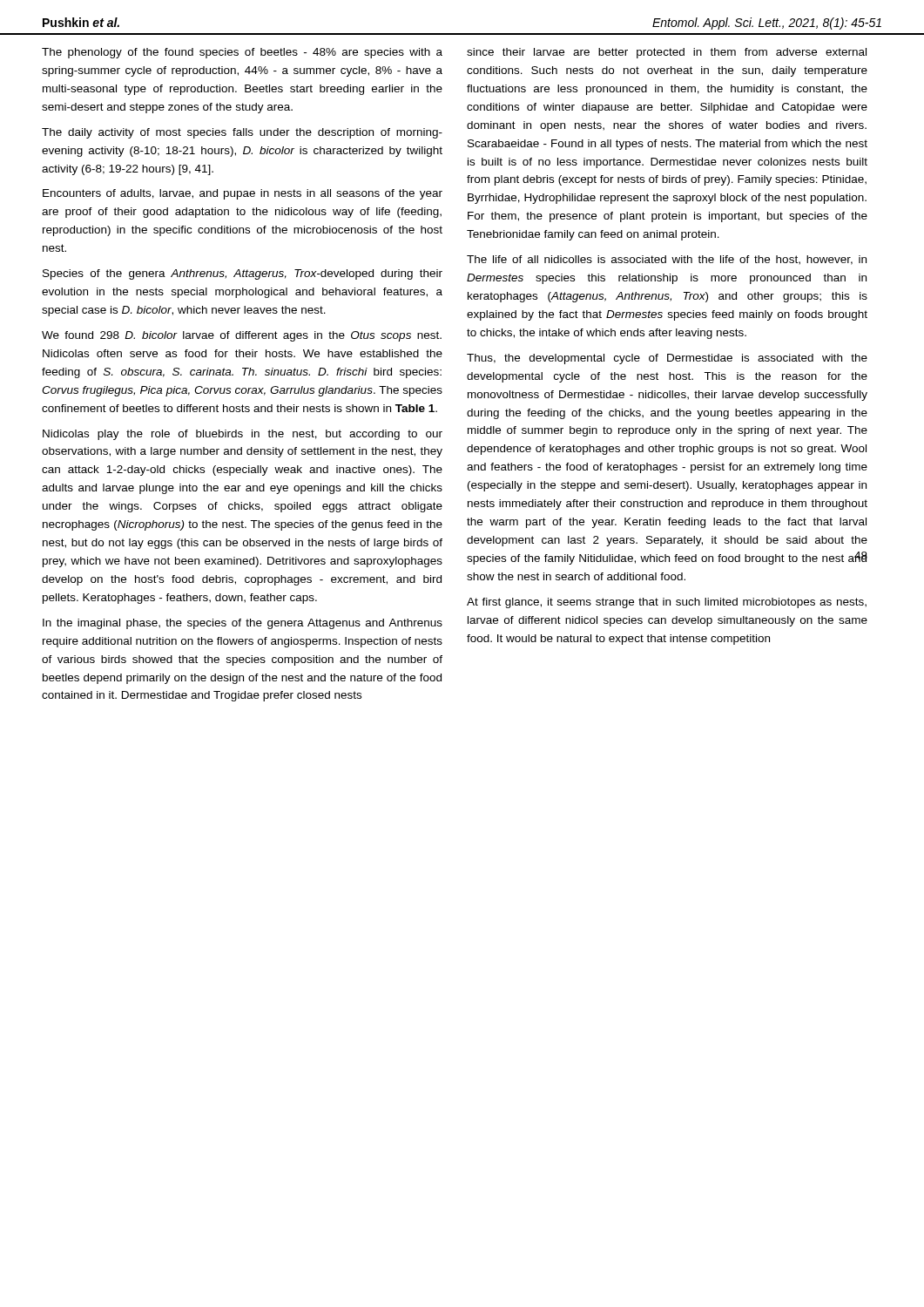Click the passage that begins "The phenology of the found"

[242, 374]
